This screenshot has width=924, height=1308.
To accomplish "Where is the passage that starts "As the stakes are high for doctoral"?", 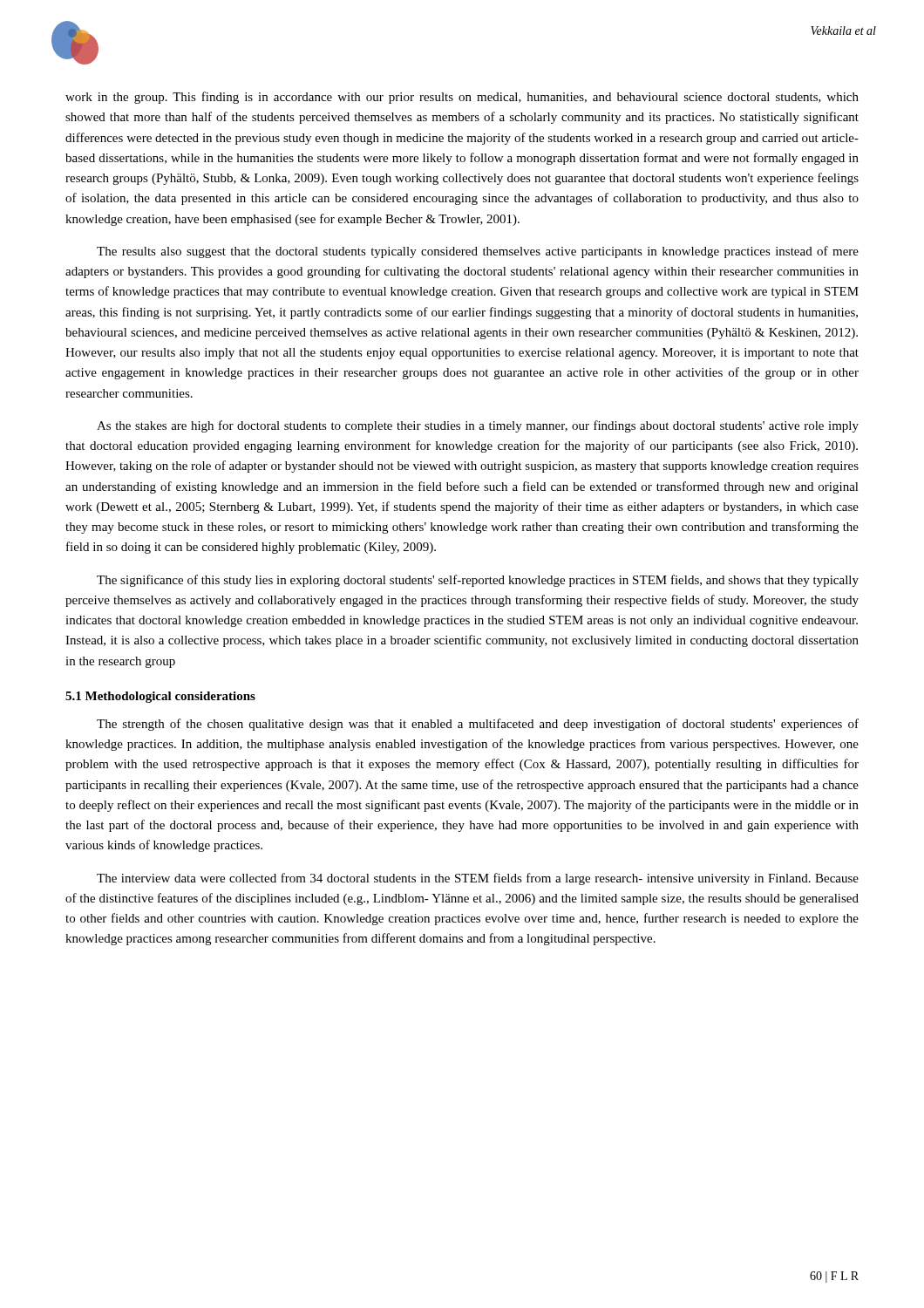I will click(462, 487).
